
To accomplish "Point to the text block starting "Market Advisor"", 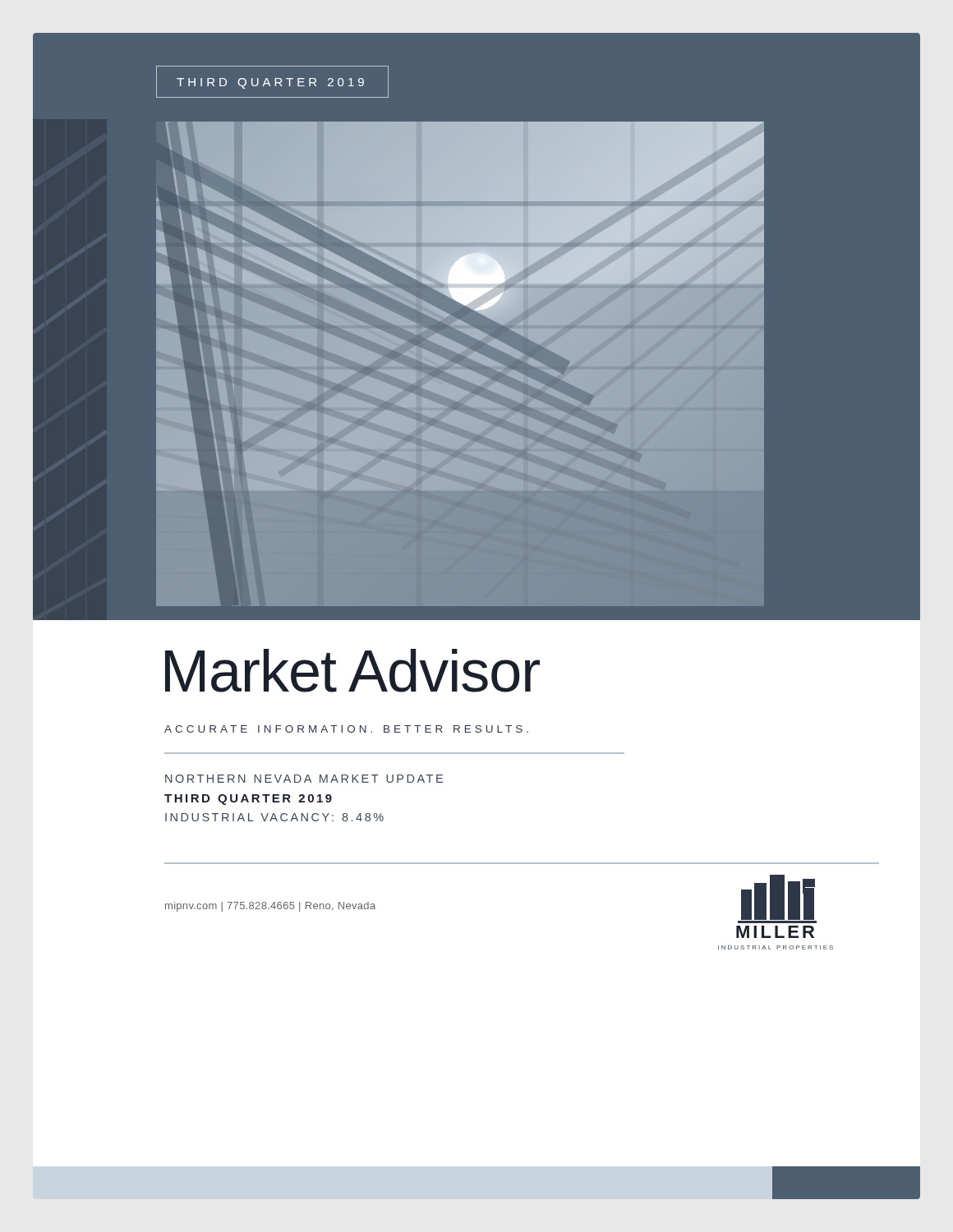I will (350, 672).
